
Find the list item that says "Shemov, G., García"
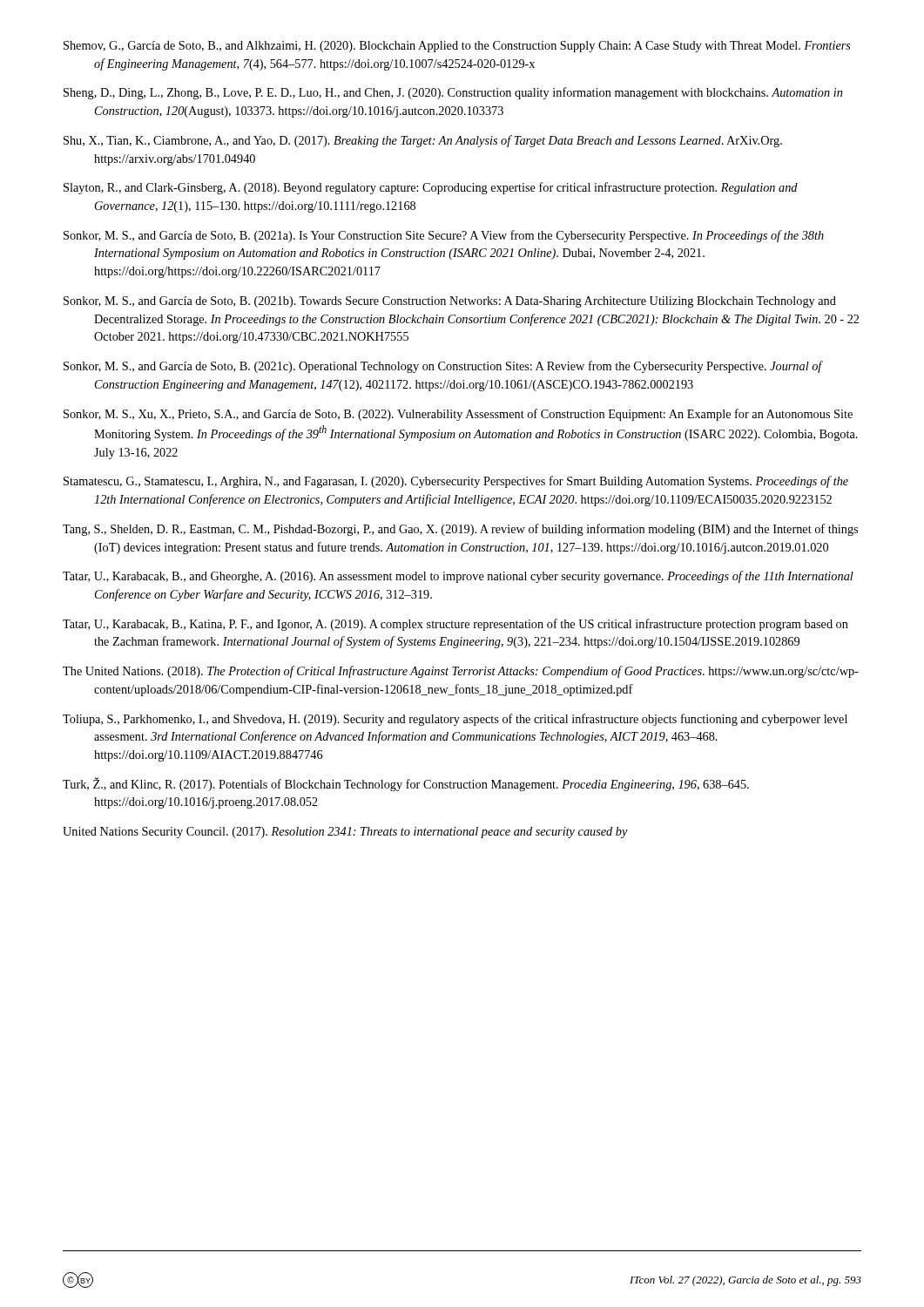[457, 54]
